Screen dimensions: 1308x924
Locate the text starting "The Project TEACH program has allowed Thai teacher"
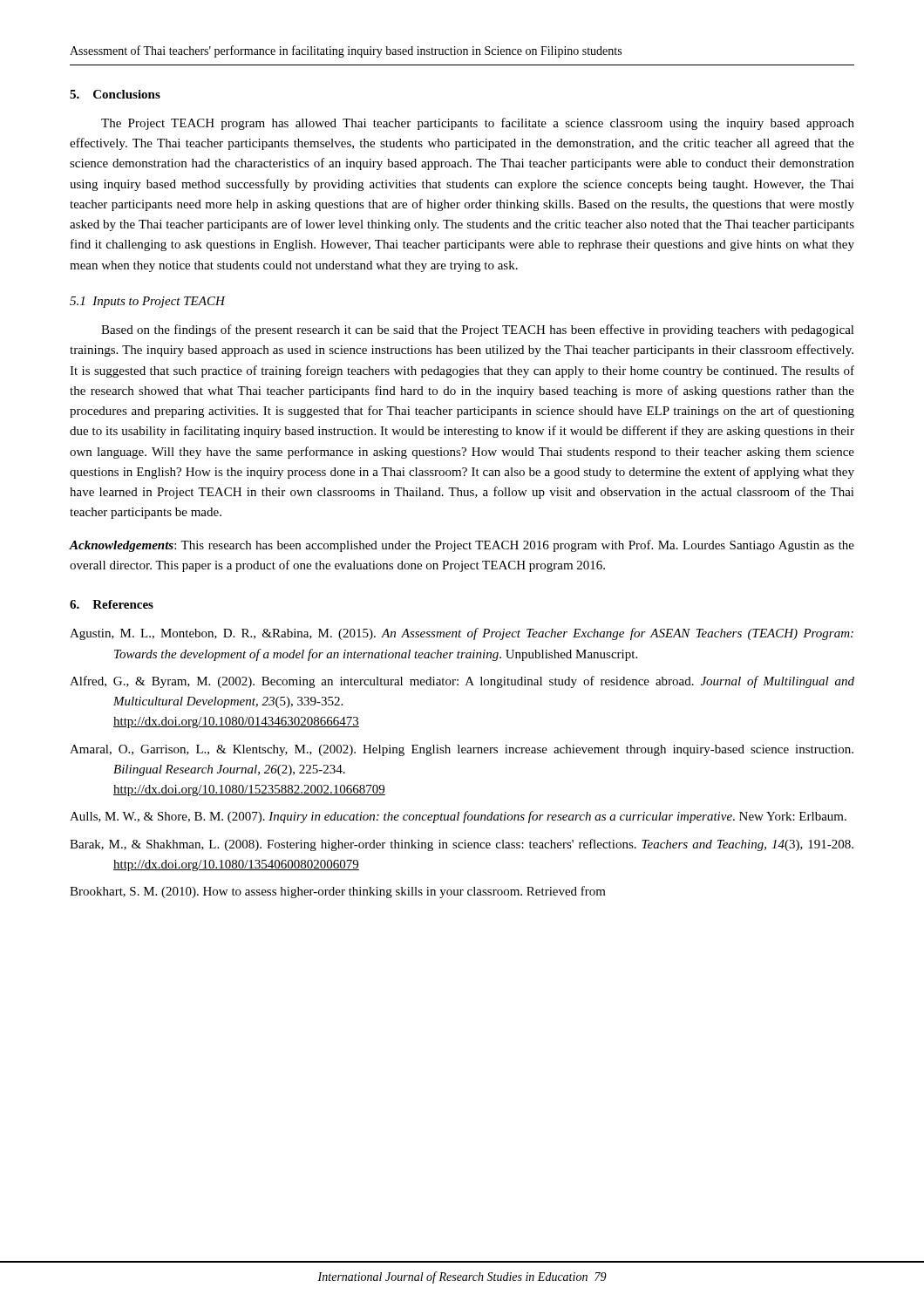tap(462, 194)
